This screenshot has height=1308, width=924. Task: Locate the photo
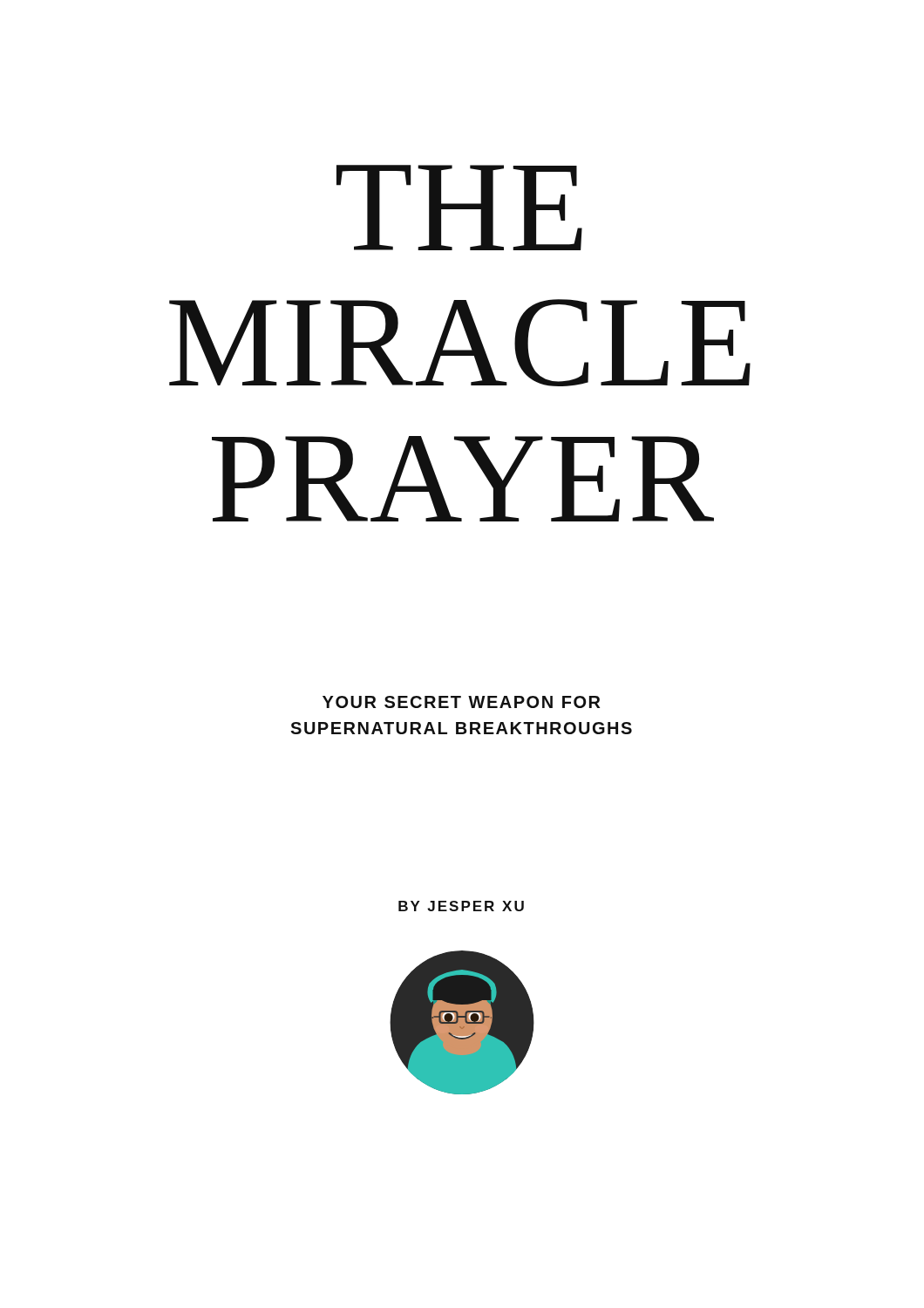[462, 1022]
